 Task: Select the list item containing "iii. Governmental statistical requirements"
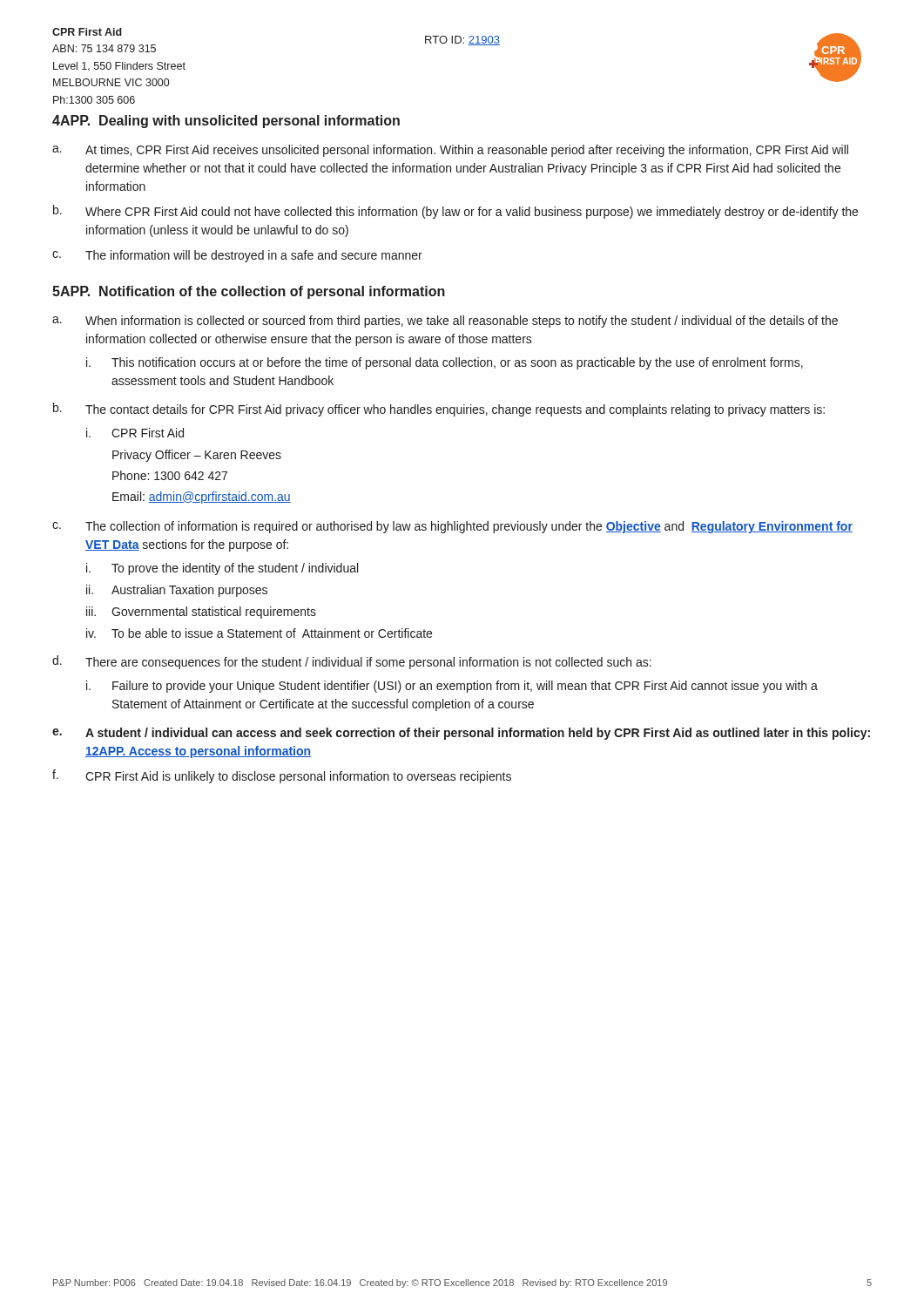click(x=201, y=613)
